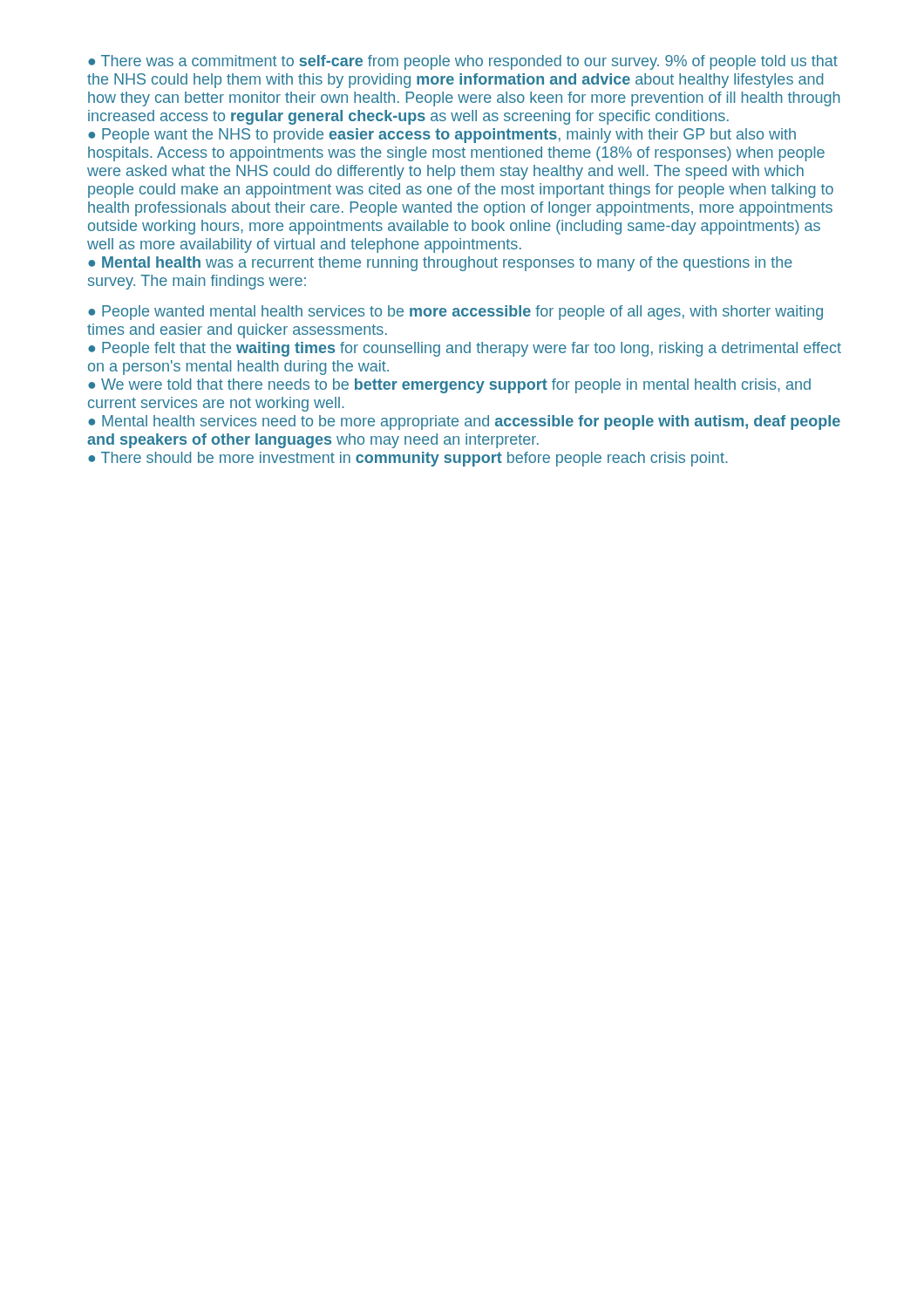The height and width of the screenshot is (1308, 924).
Task: Where is the passage that starts "● People want the NHS"?
Action: click(466, 190)
